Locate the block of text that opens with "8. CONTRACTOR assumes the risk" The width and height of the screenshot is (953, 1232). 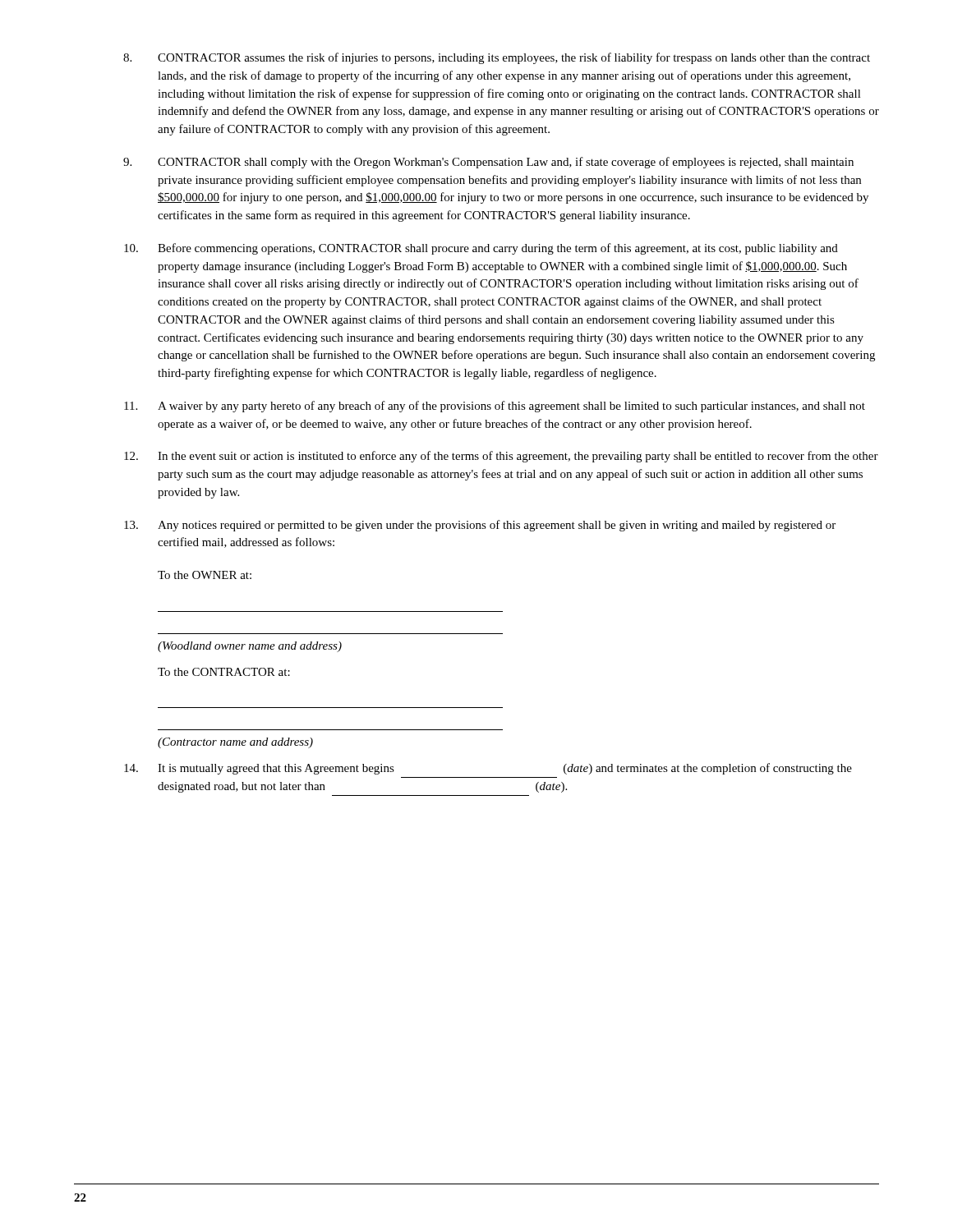click(x=501, y=94)
